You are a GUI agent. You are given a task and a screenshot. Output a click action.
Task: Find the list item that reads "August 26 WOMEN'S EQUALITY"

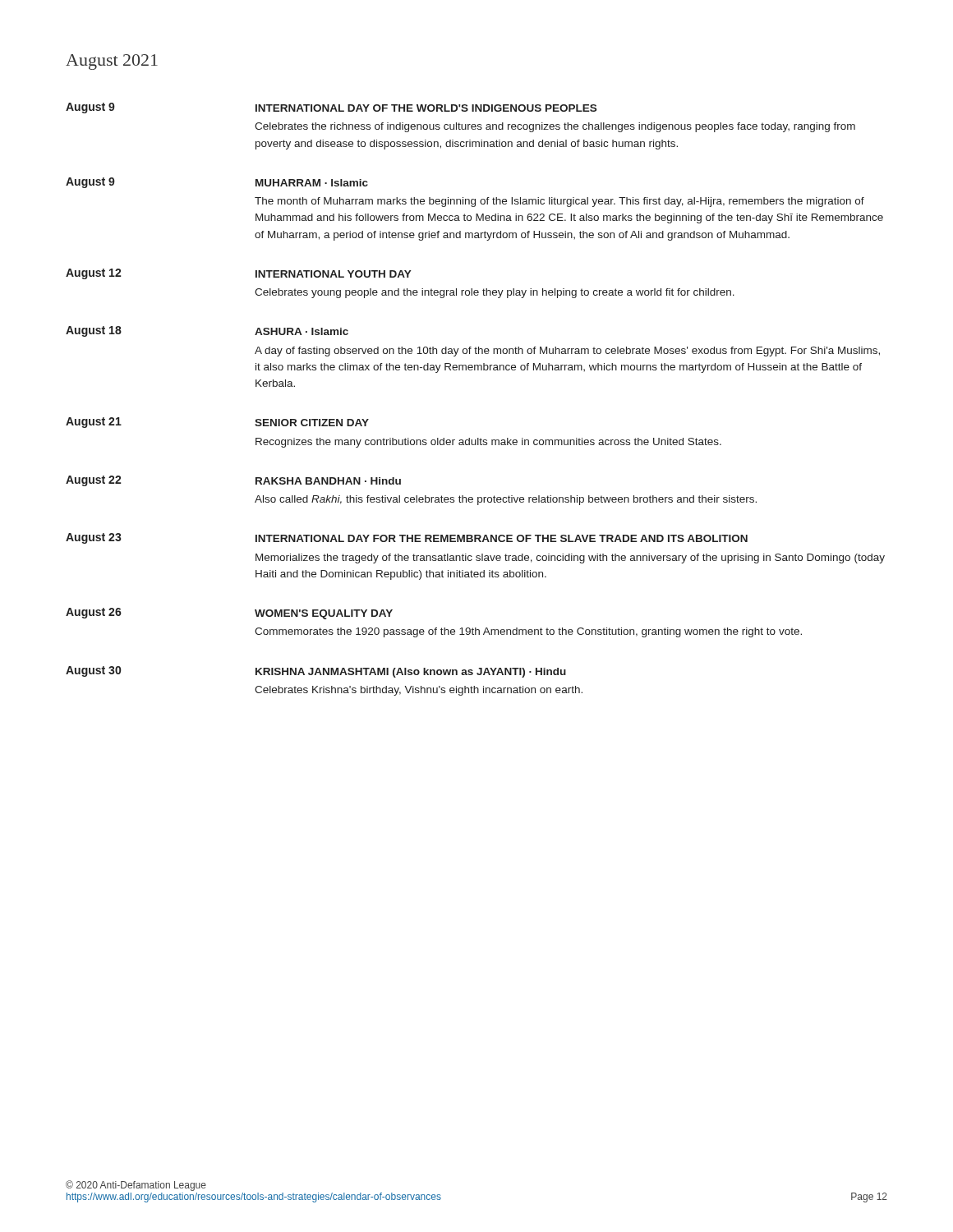pyautogui.click(x=476, y=634)
